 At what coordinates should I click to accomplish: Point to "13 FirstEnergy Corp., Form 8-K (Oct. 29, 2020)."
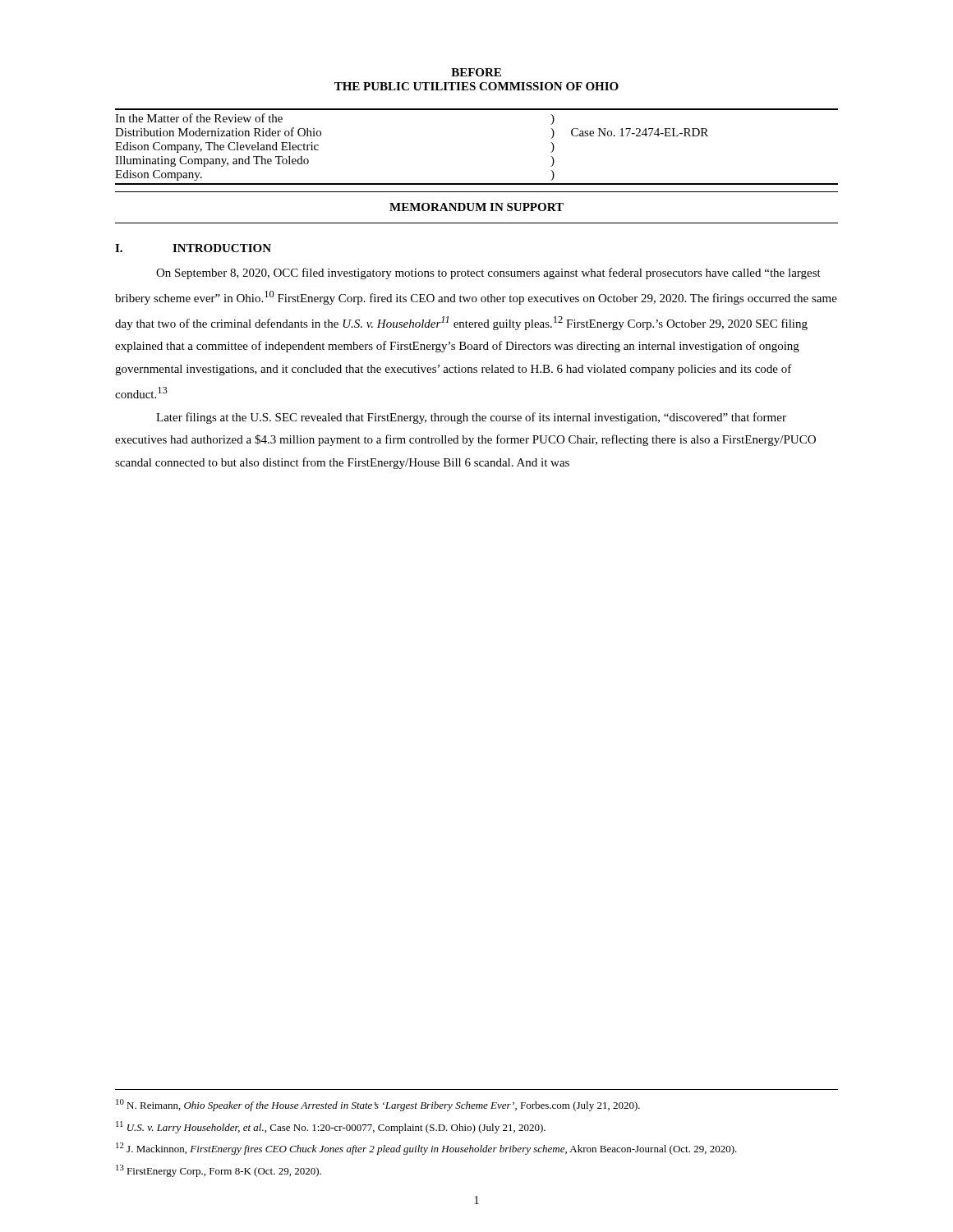click(218, 1170)
